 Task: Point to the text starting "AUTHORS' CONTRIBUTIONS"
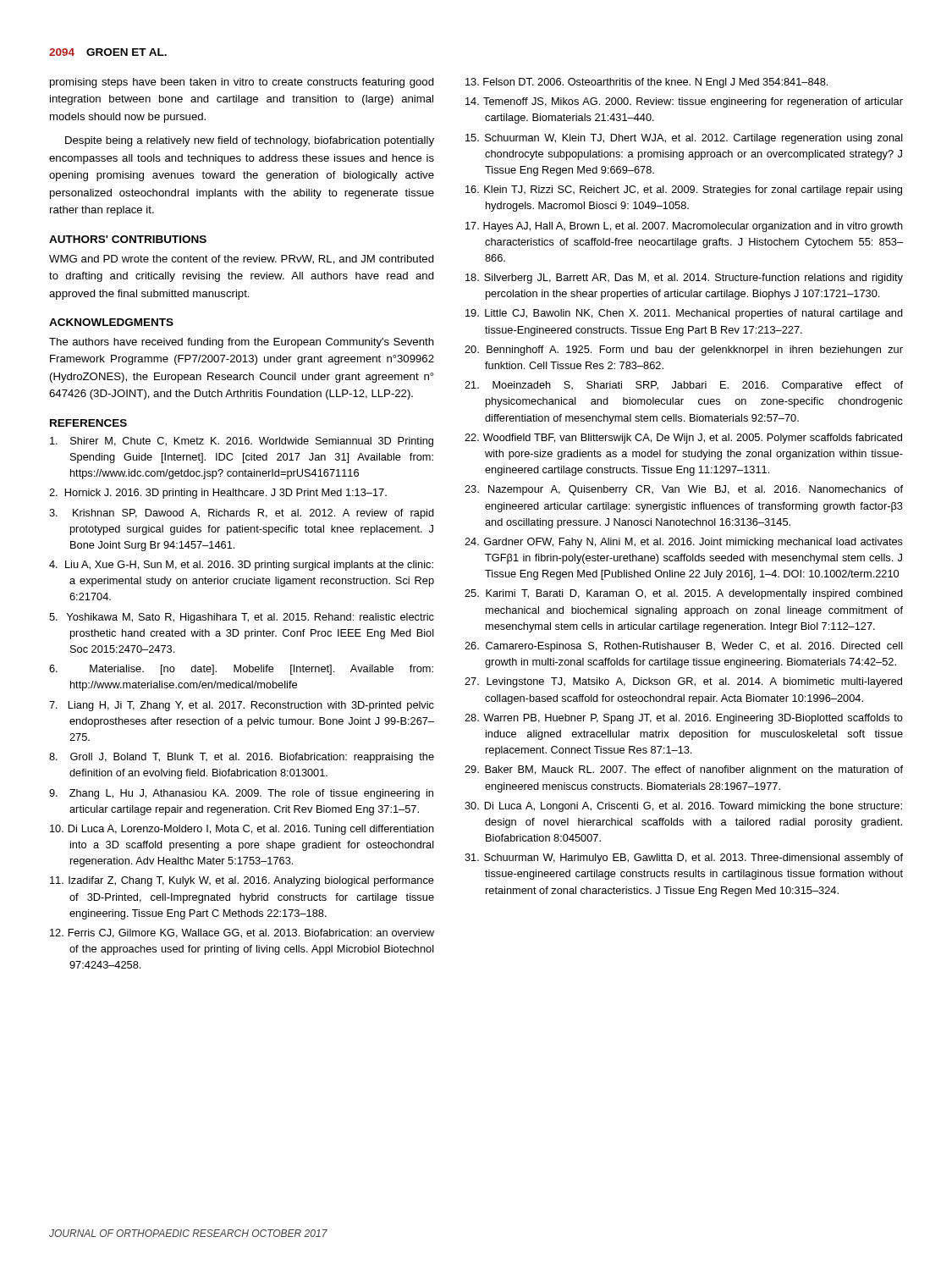[x=128, y=239]
